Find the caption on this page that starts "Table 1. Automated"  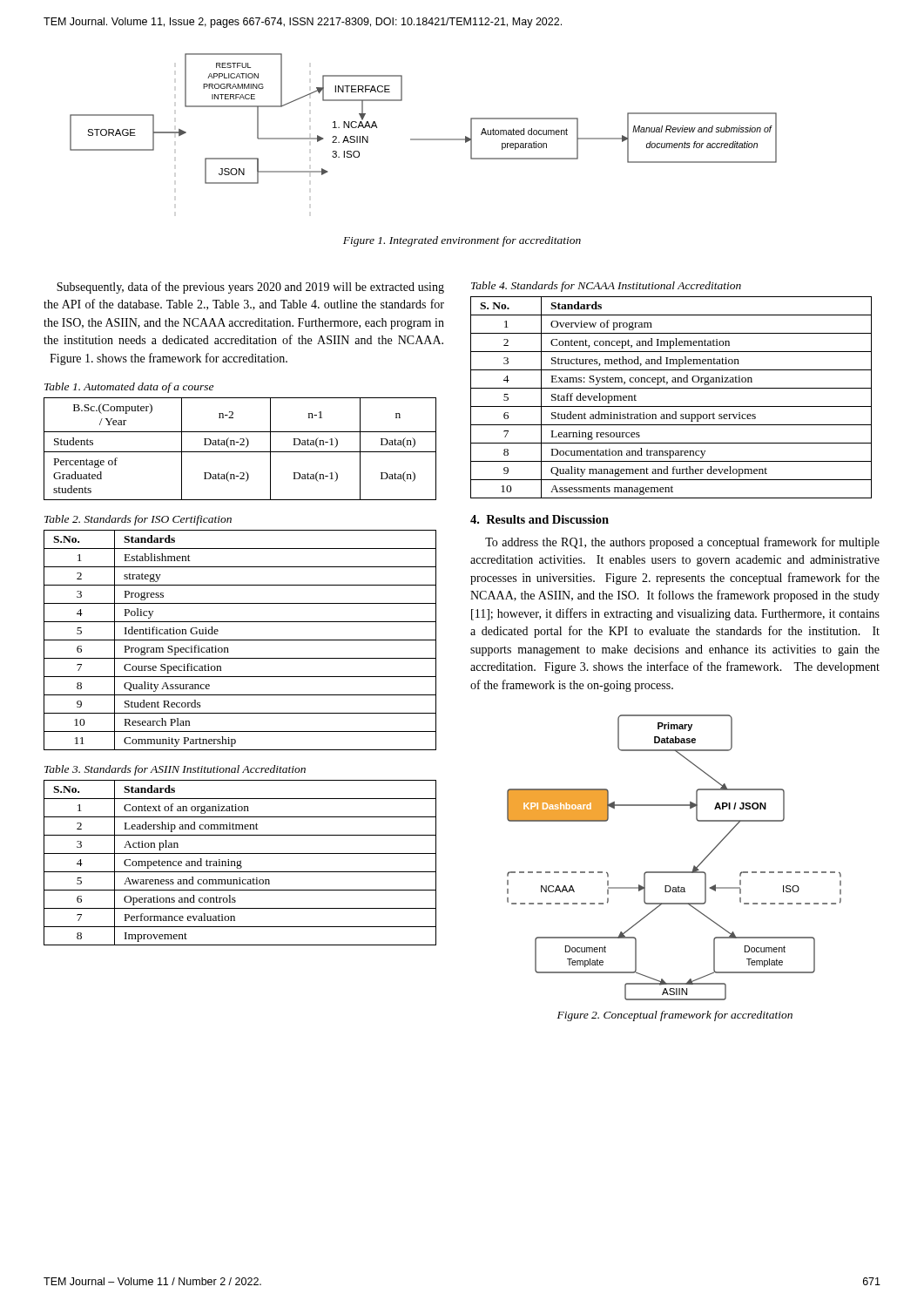click(x=129, y=387)
